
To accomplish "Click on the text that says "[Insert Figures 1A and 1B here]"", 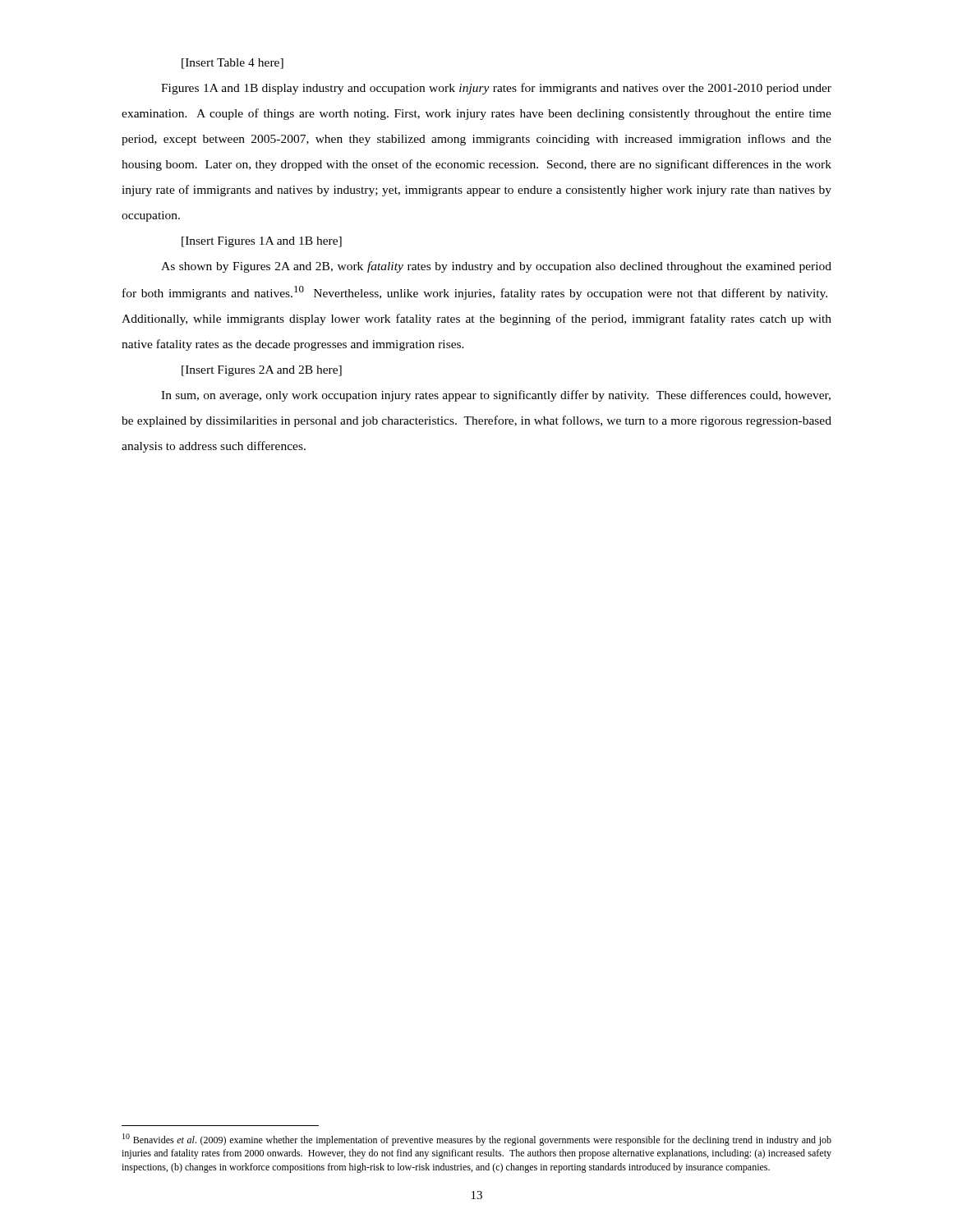I will click(262, 242).
